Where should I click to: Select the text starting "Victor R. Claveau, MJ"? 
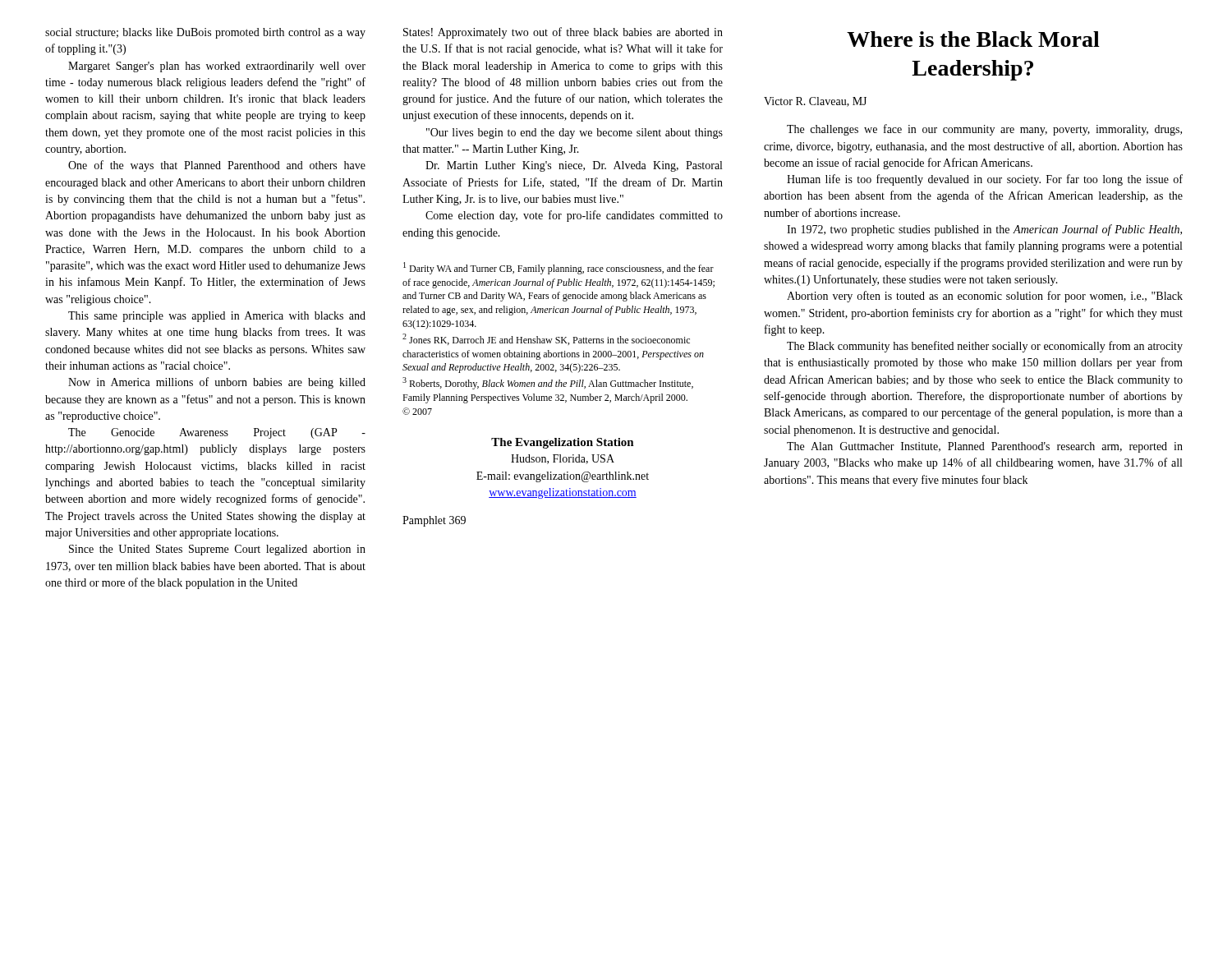[815, 102]
